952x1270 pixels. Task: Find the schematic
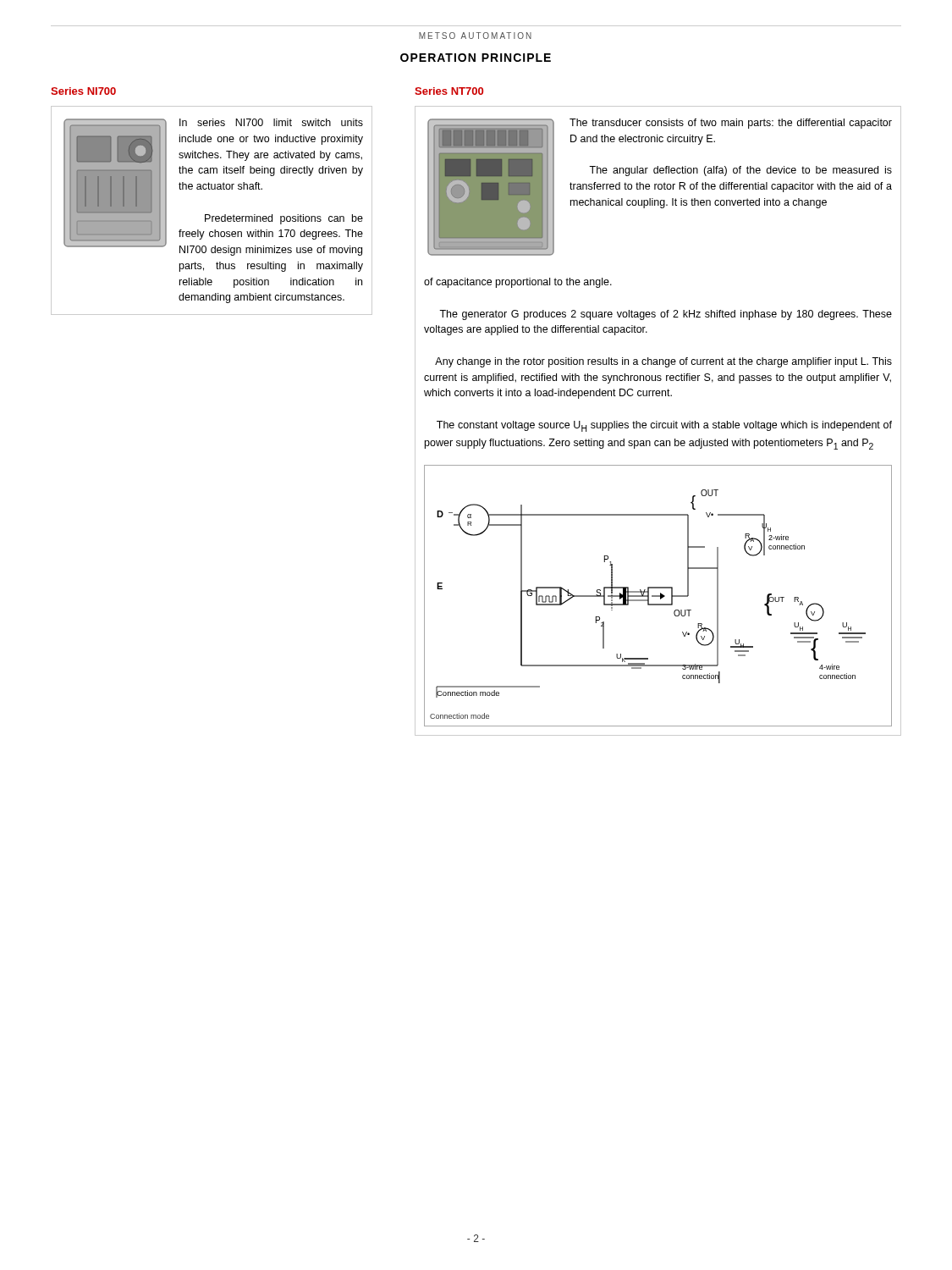[658, 596]
